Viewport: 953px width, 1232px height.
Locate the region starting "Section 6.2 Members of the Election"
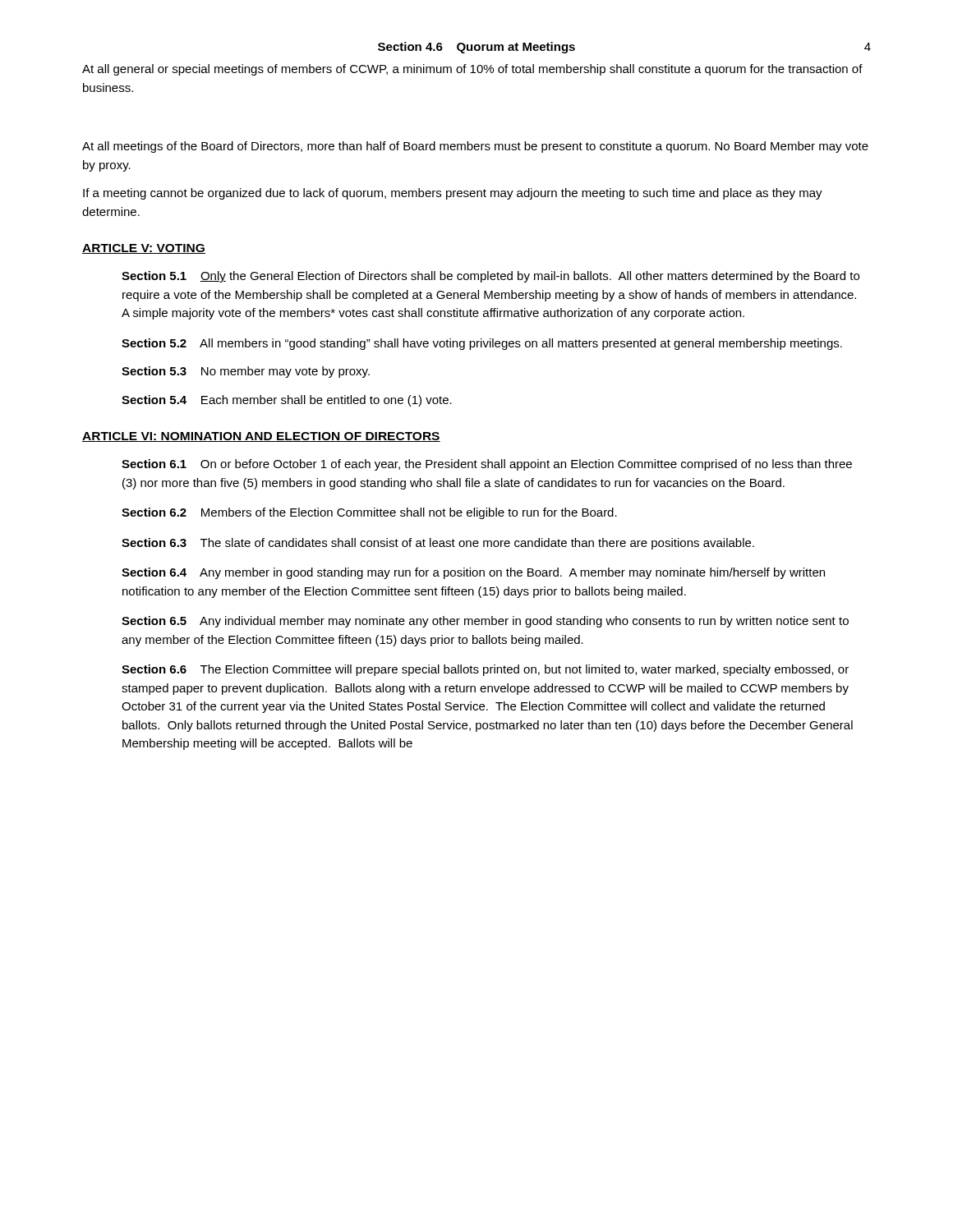370,512
